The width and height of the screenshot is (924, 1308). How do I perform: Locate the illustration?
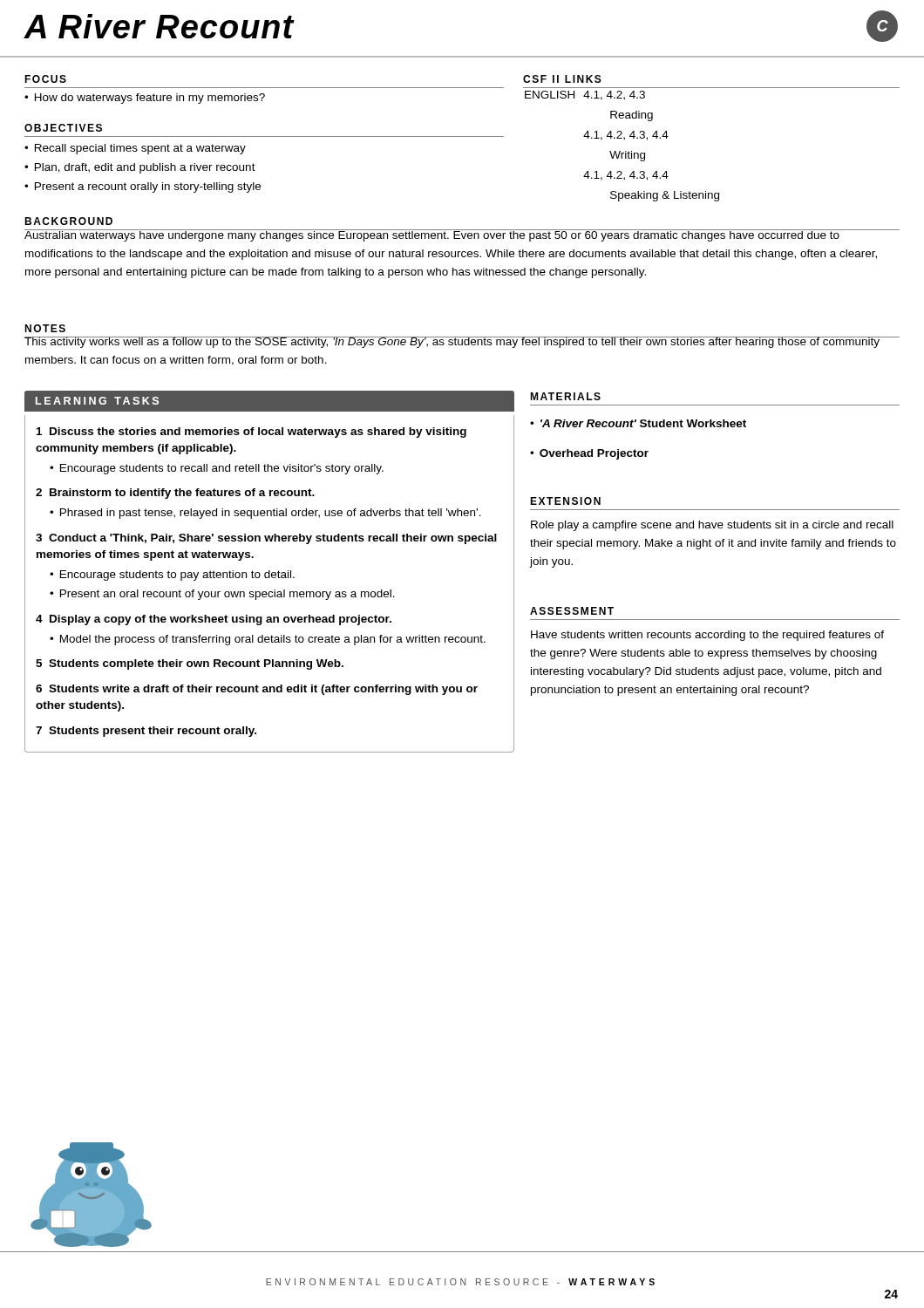pyautogui.click(x=92, y=1188)
